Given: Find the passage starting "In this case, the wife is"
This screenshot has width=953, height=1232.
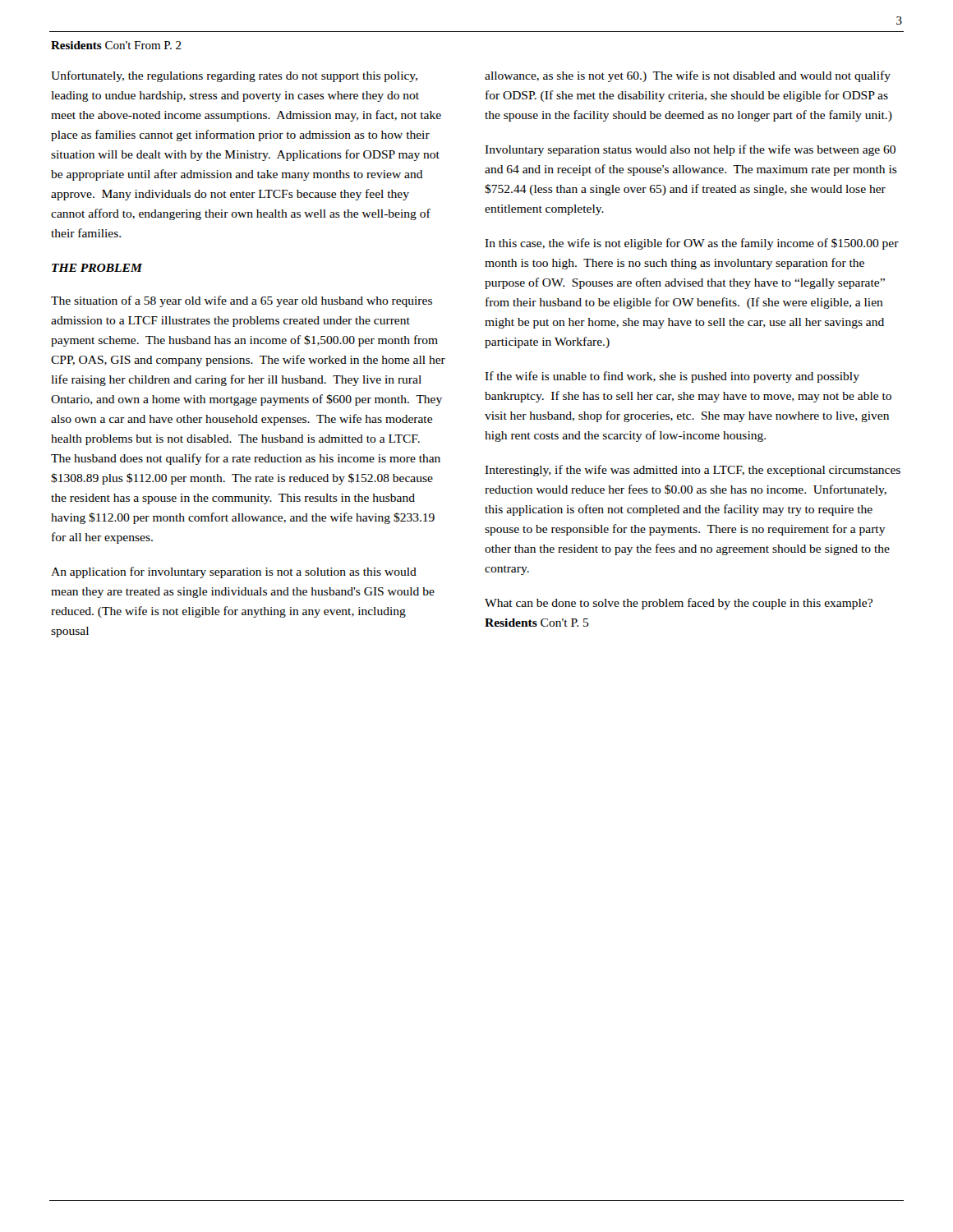Looking at the screenshot, I should tap(691, 292).
